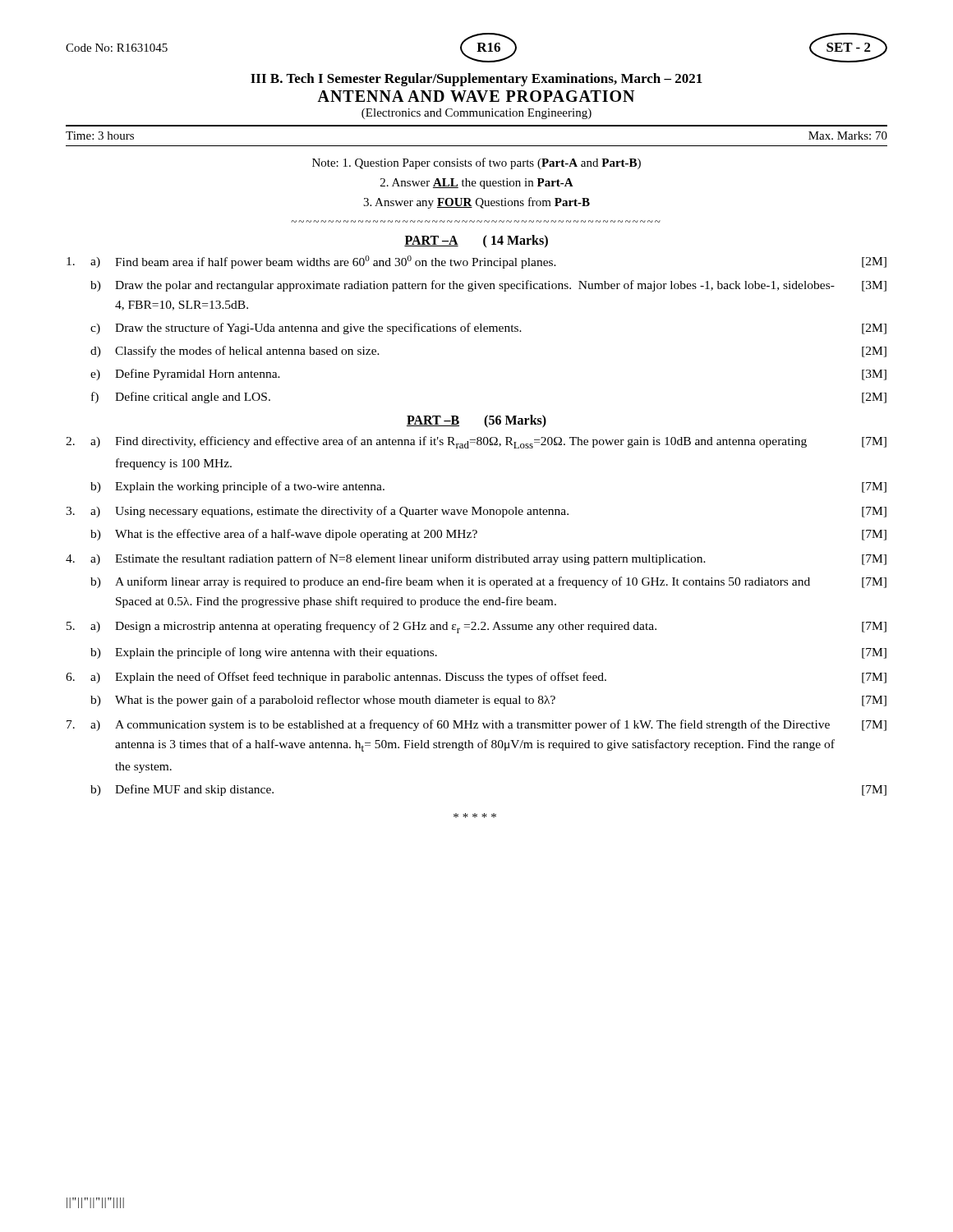The height and width of the screenshot is (1232, 953).
Task: Select the list item that says "f) Define critical angle"
Action: [x=196, y=397]
